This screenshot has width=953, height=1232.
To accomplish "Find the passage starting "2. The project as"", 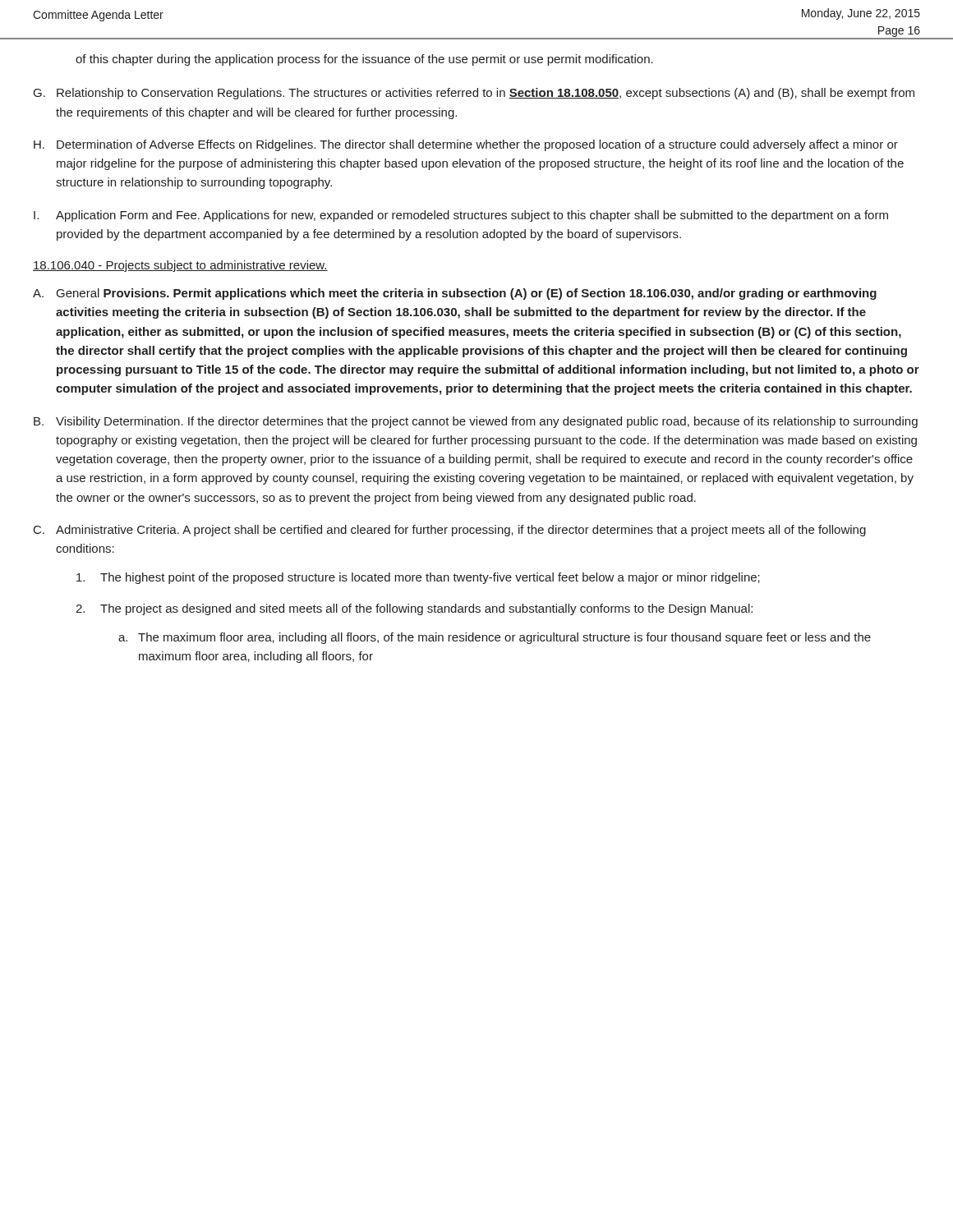I will (x=498, y=608).
